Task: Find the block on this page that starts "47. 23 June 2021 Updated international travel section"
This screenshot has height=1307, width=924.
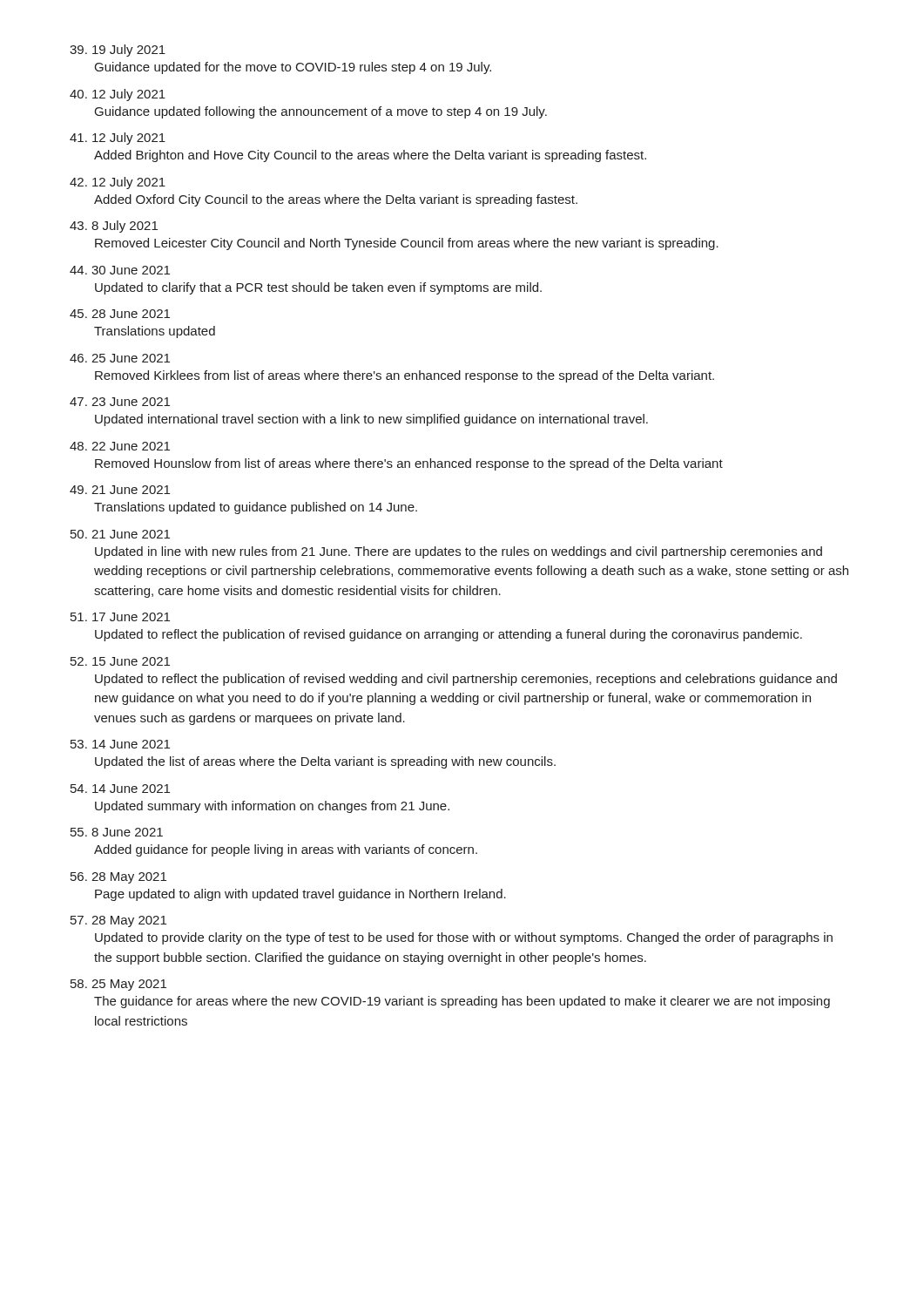Action: 462,411
